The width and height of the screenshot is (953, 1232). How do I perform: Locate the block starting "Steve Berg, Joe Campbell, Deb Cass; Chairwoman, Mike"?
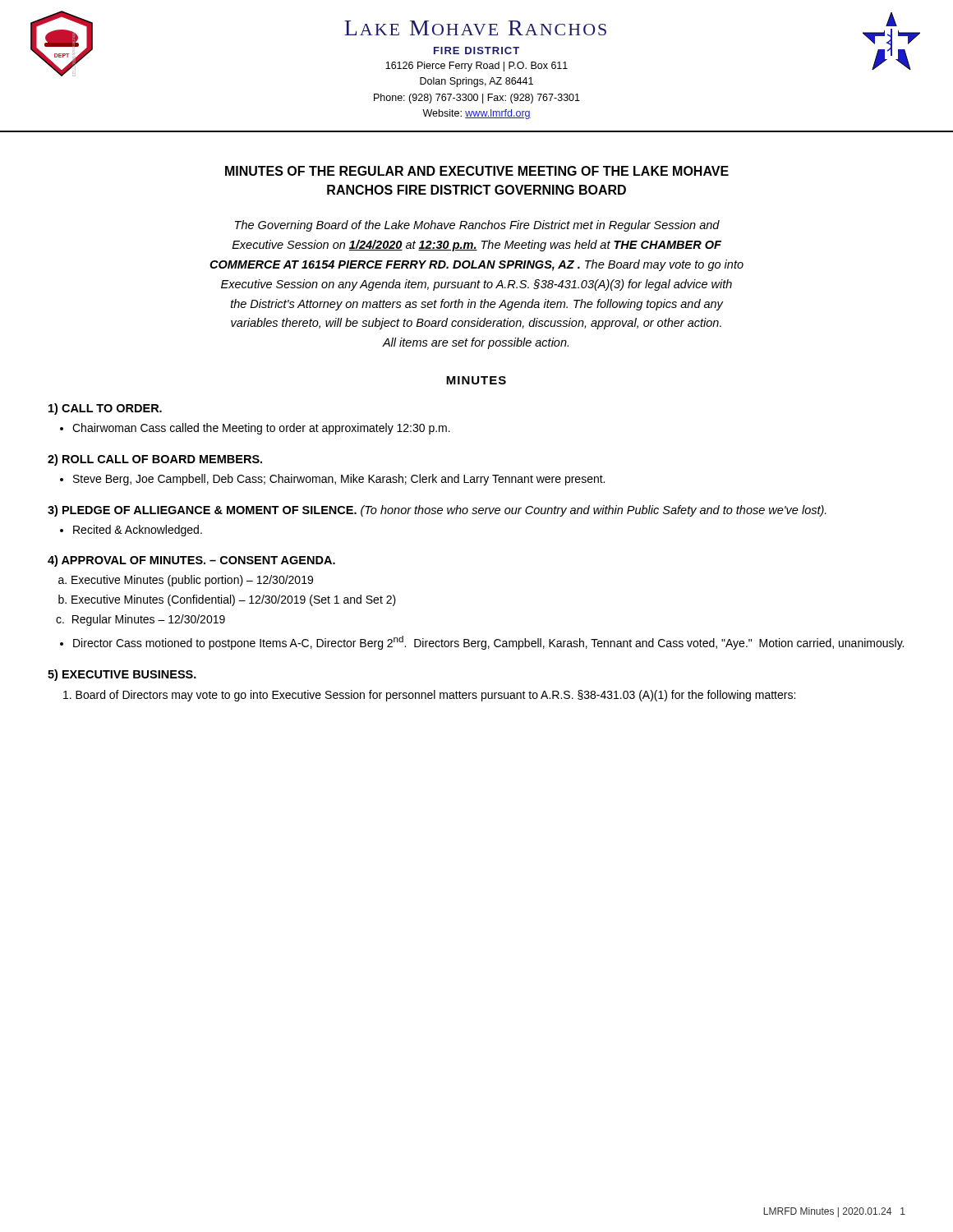(x=339, y=479)
